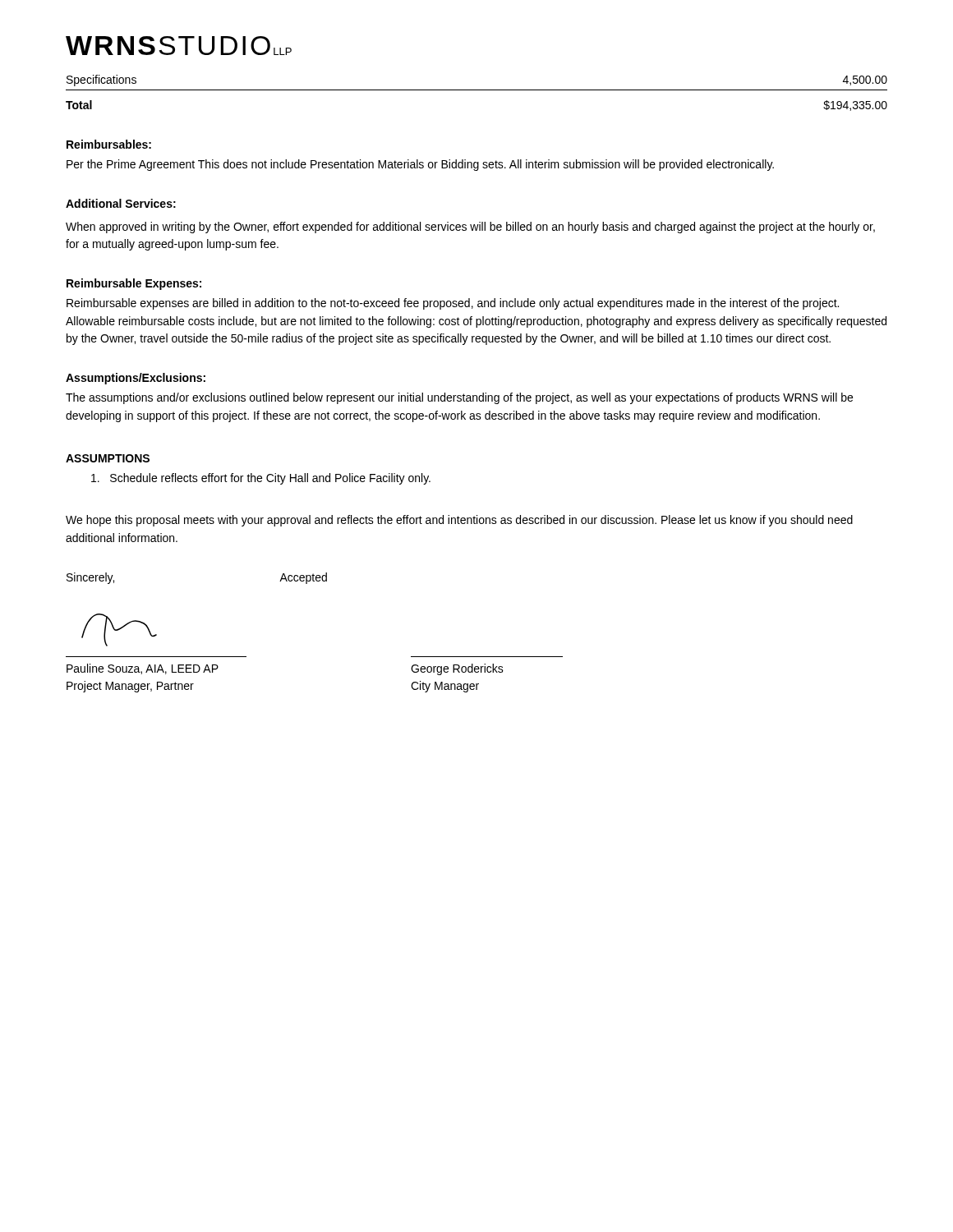Click the table
The image size is (953, 1232).
tap(476, 92)
